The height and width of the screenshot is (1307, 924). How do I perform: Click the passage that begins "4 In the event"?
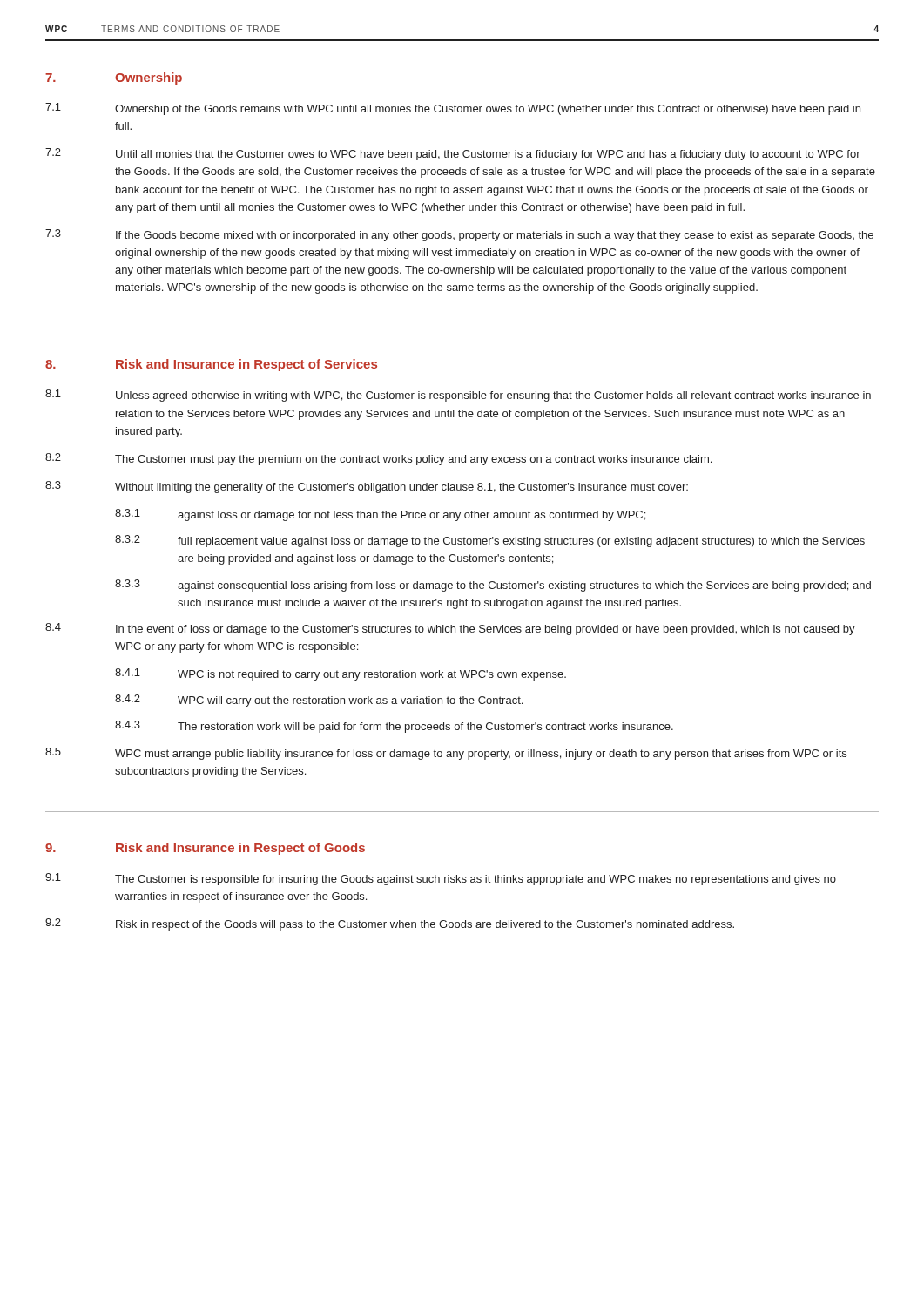462,638
